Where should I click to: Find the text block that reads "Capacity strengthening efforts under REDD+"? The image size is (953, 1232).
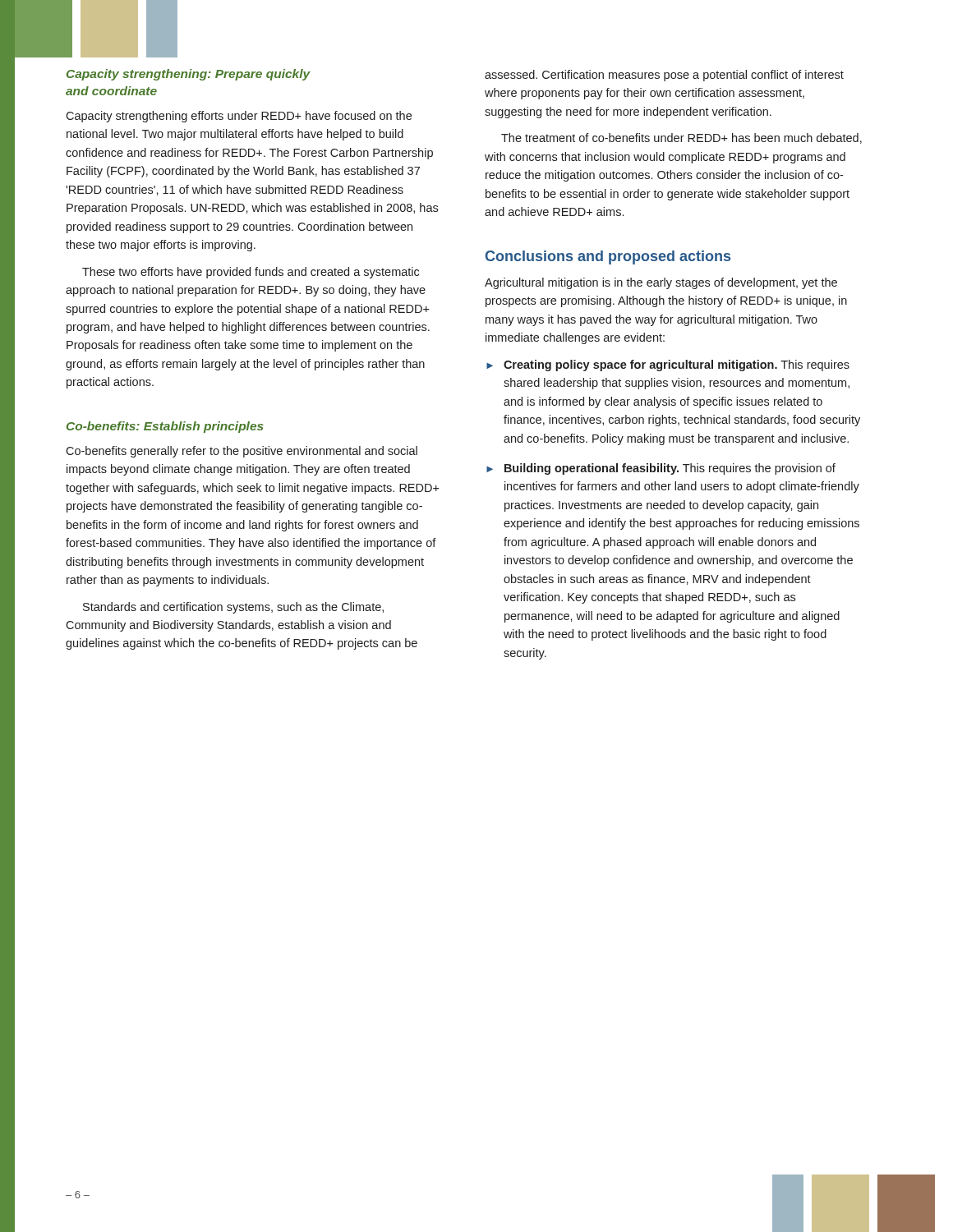(252, 180)
